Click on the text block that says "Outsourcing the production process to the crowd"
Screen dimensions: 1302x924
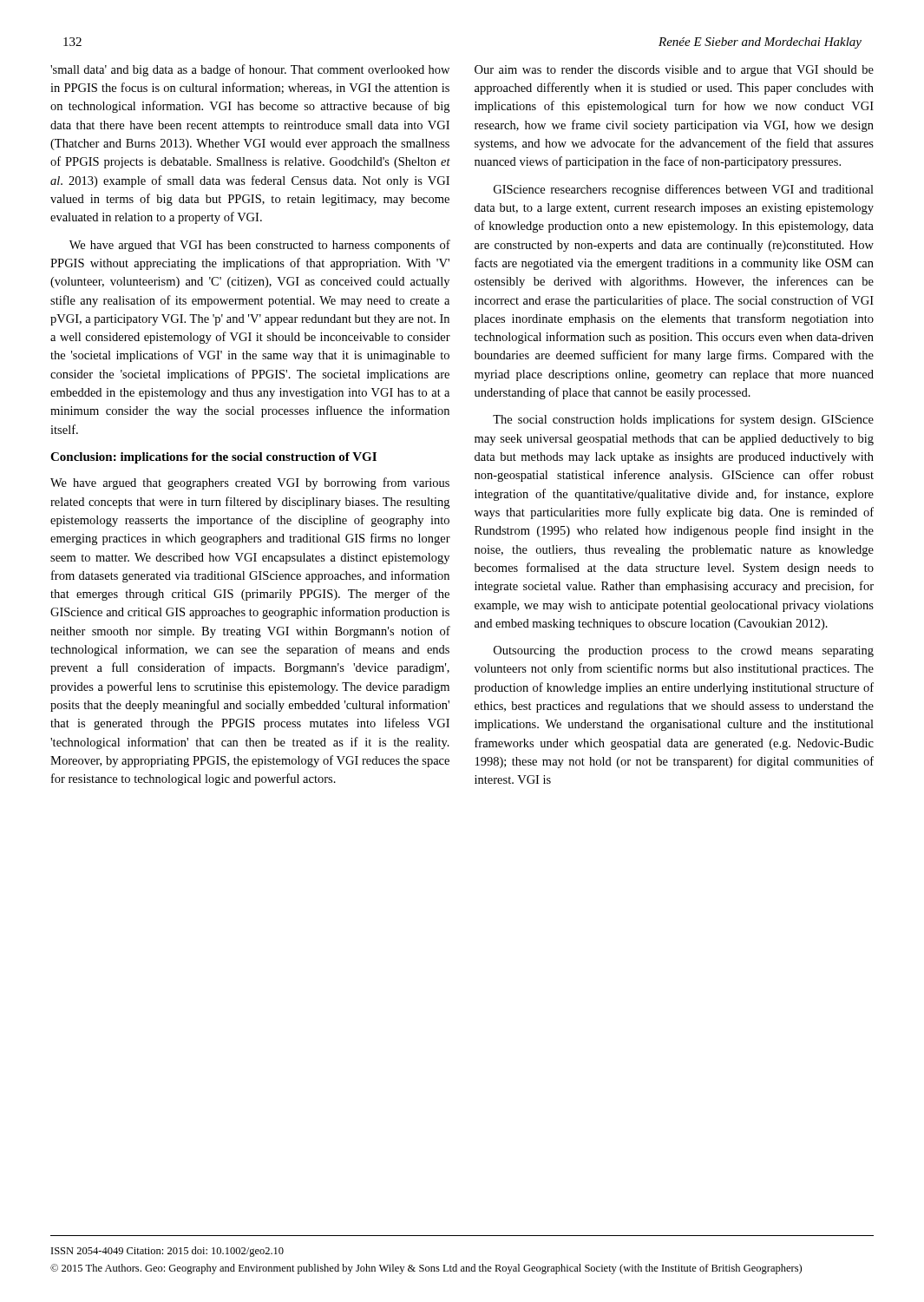(674, 716)
